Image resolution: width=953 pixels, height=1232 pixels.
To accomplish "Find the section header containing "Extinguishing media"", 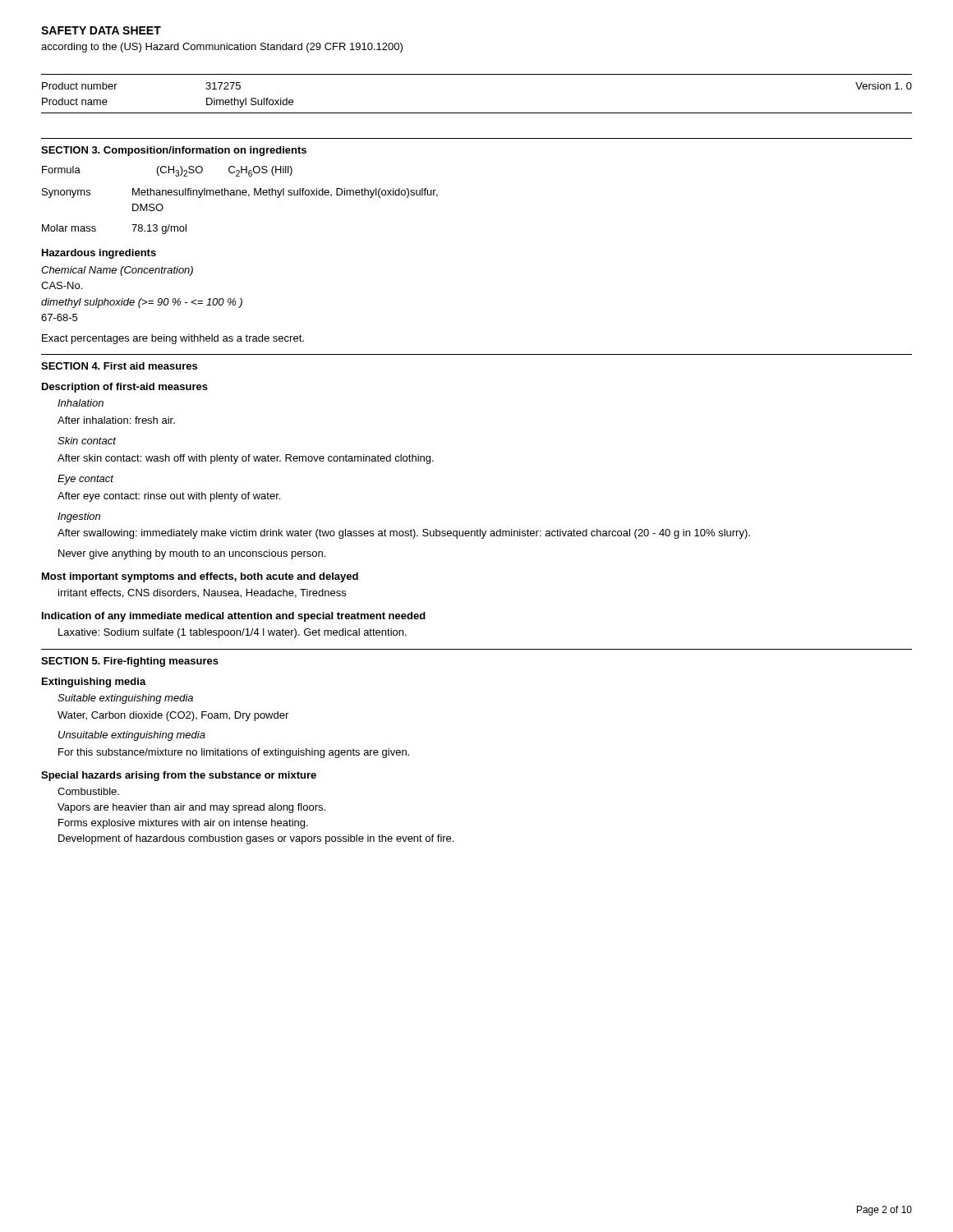I will 93,681.
